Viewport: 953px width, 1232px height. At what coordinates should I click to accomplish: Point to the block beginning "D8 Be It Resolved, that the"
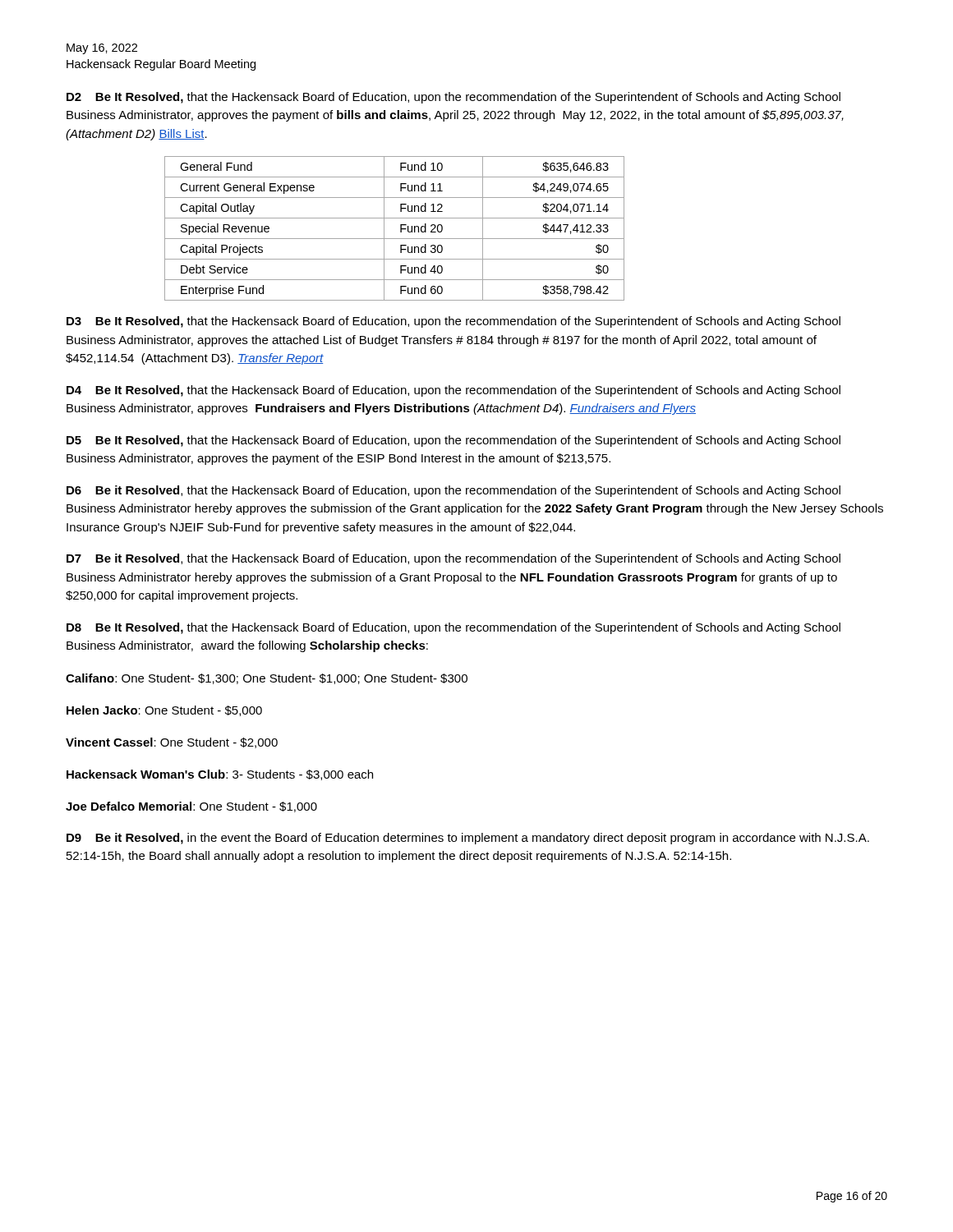pos(476,637)
